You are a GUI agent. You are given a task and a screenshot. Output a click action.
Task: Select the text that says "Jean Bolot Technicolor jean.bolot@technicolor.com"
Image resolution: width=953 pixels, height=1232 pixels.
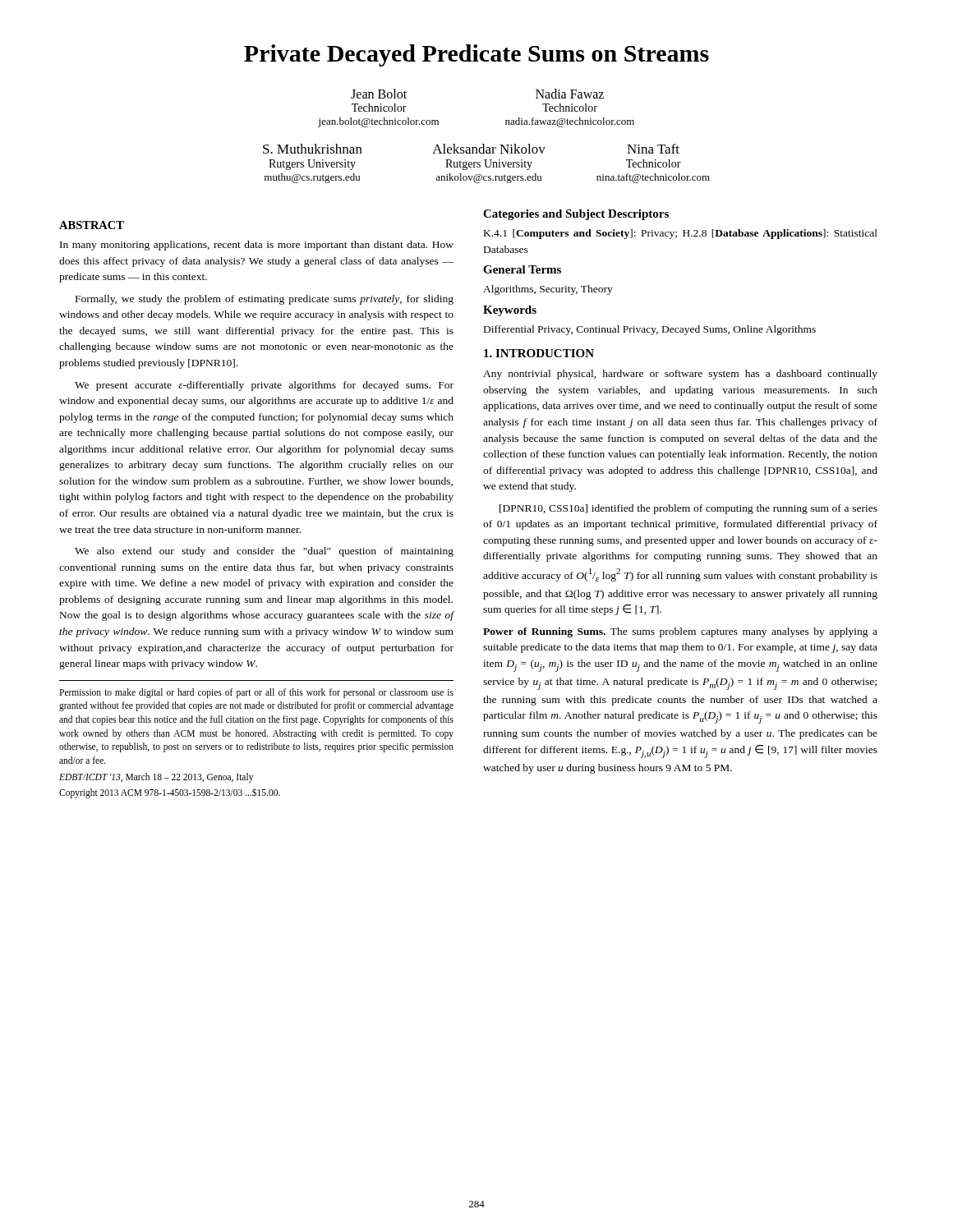point(379,108)
